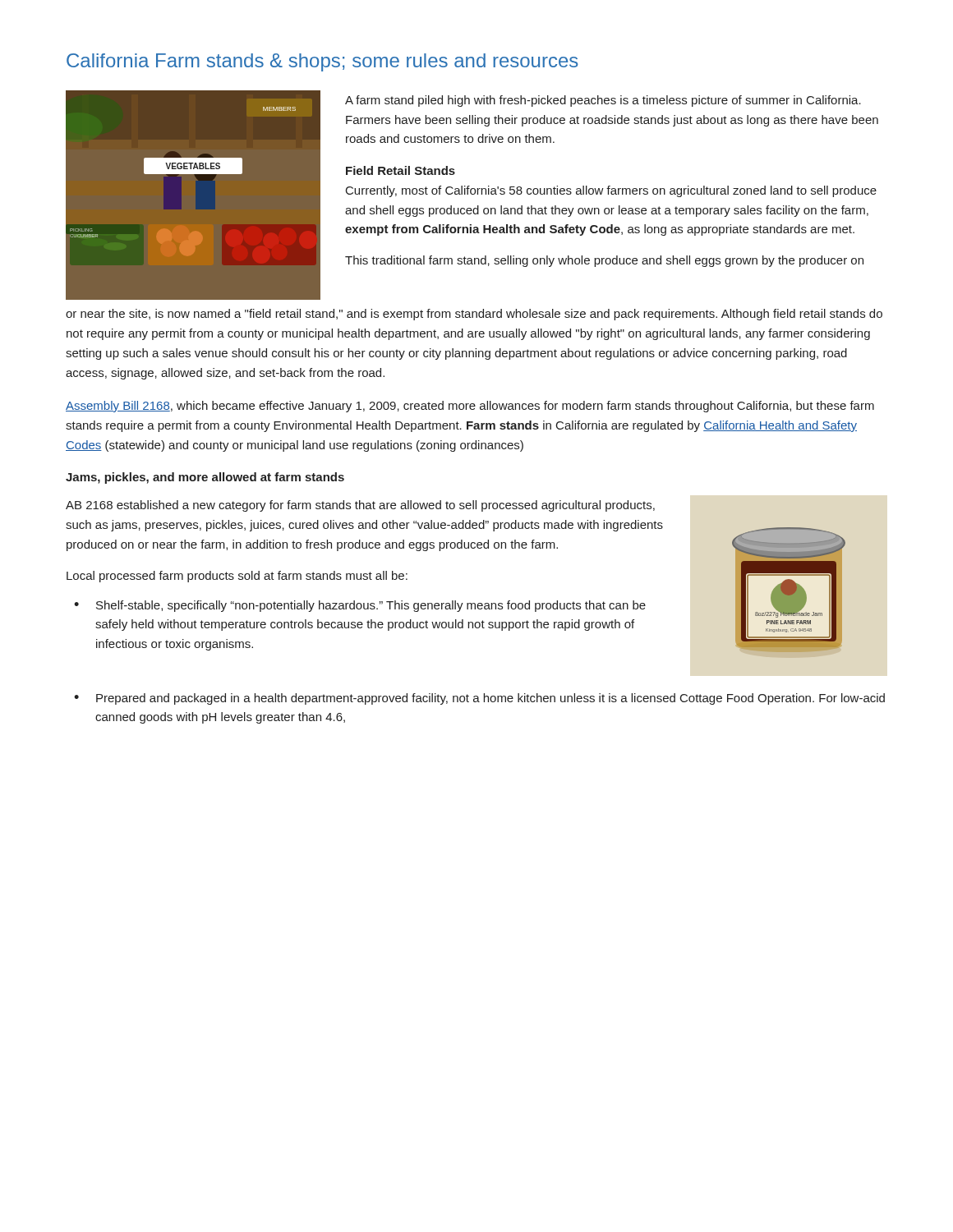Find the title on this page that starts "California Farm stands & shops; some rules"
Viewport: 953px width, 1232px height.
click(322, 60)
